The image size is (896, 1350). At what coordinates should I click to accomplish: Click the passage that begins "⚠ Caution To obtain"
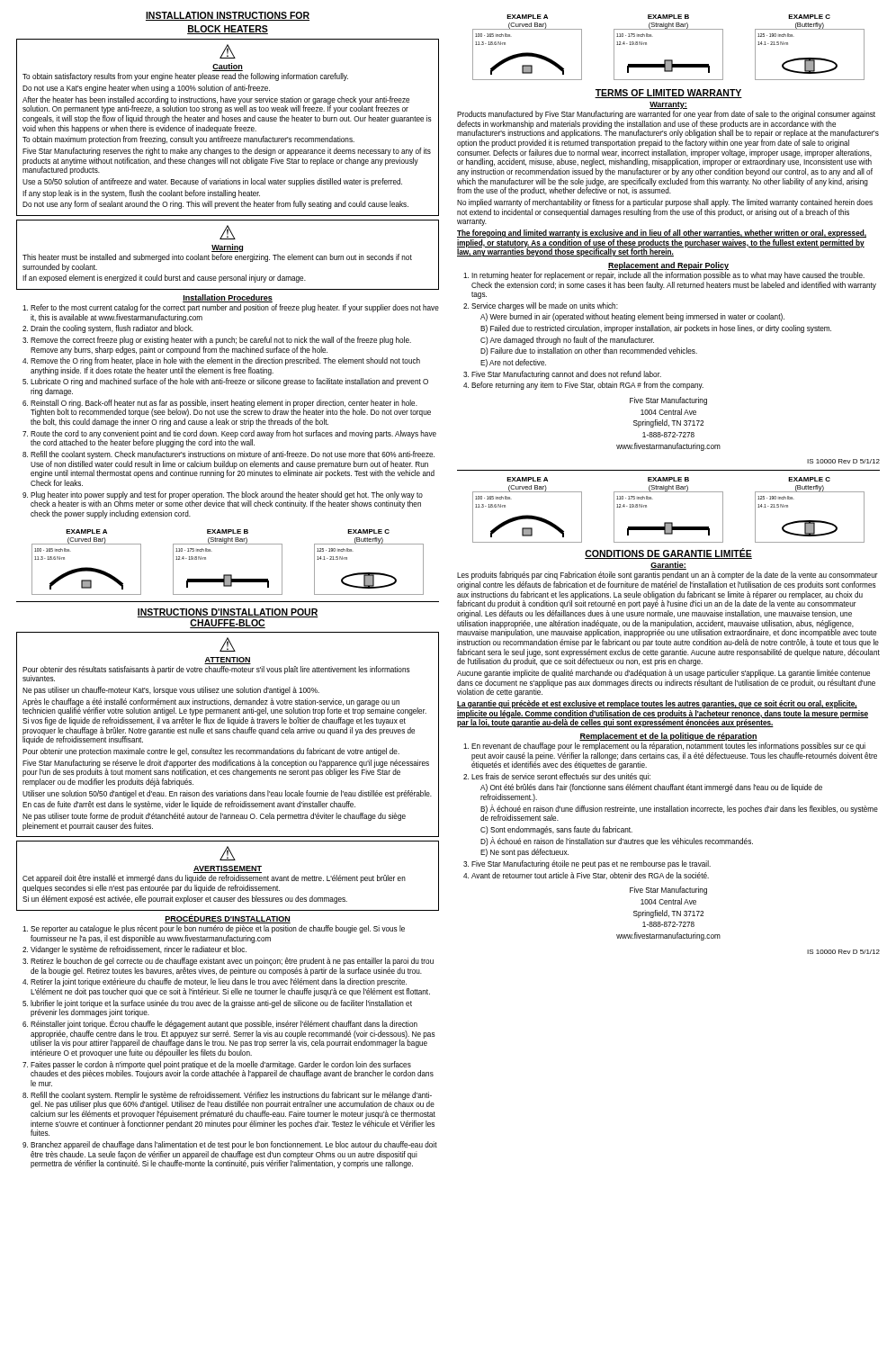coord(228,127)
